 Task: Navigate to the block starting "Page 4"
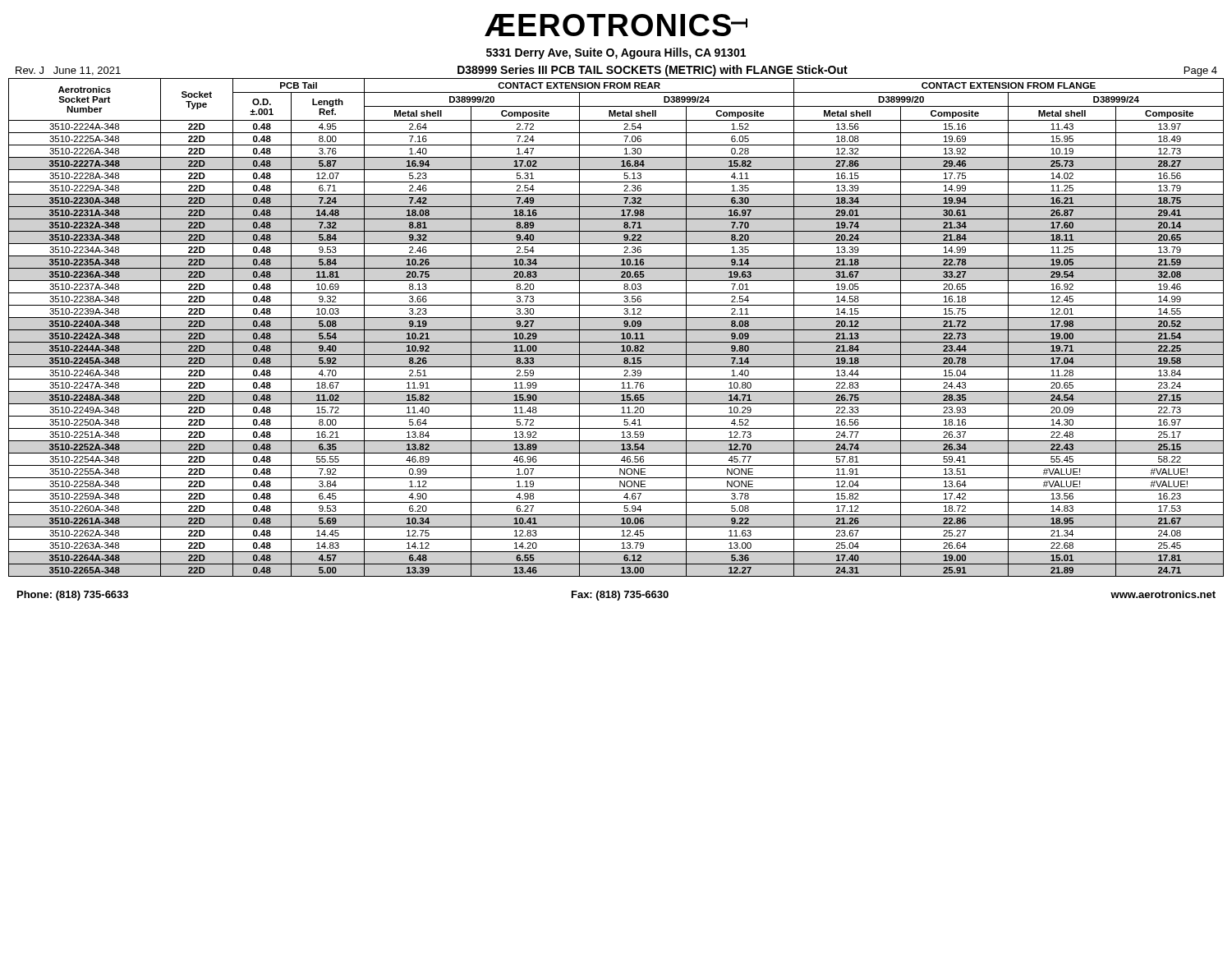[x=1200, y=70]
